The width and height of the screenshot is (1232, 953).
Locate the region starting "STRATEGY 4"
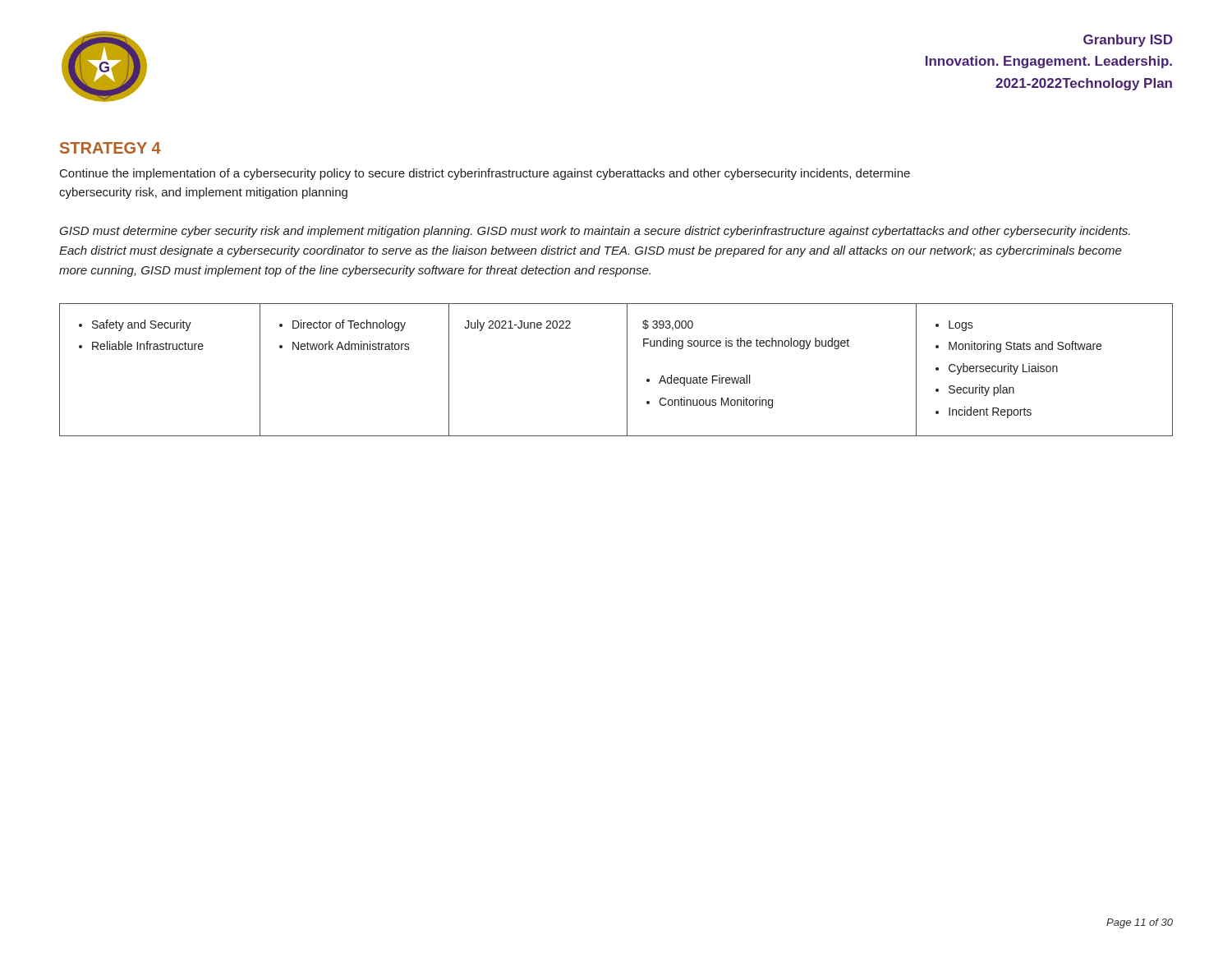pyautogui.click(x=110, y=148)
